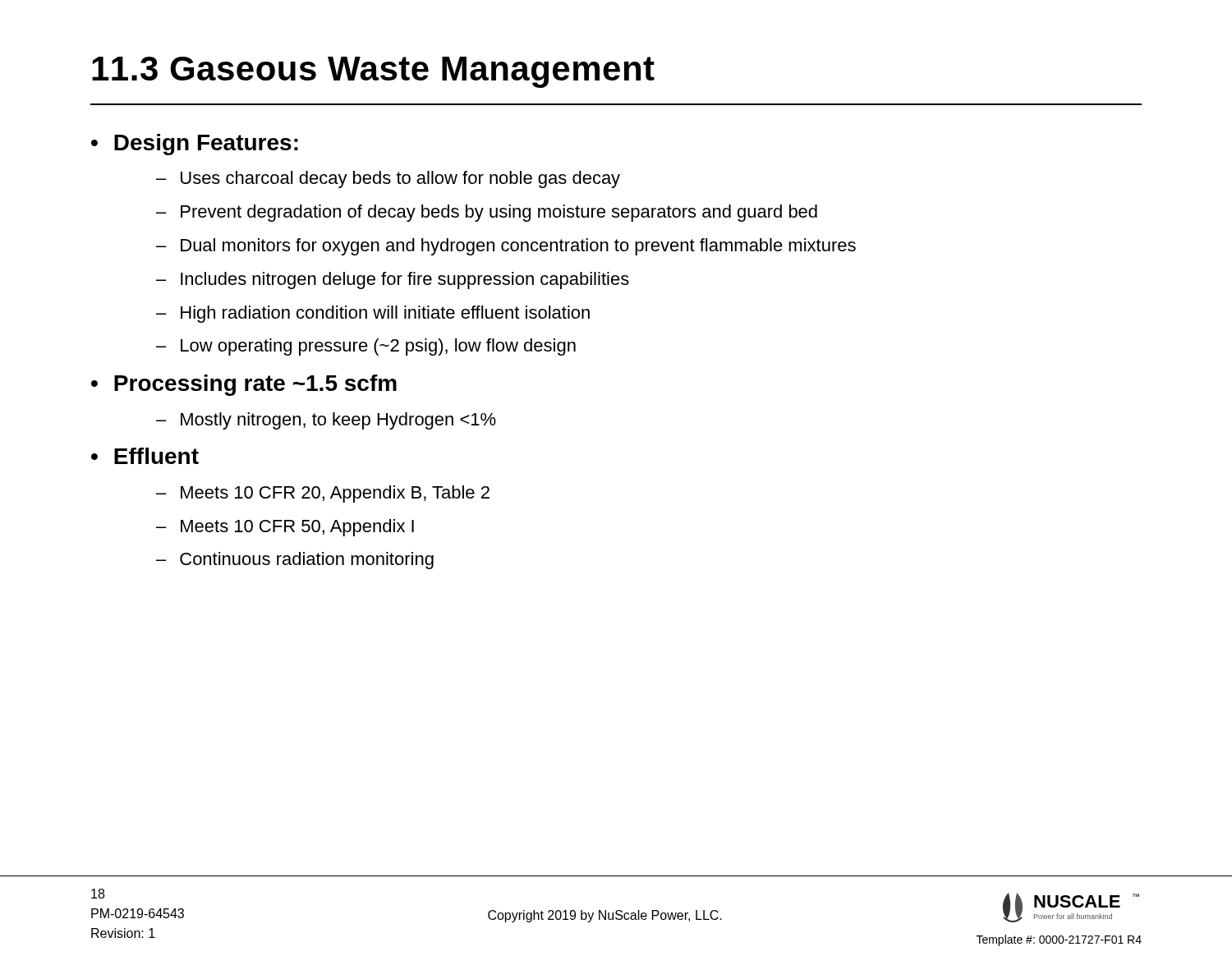This screenshot has height=956, width=1232.
Task: Click the passage that begins "– Continuous radiation"
Action: (295, 561)
